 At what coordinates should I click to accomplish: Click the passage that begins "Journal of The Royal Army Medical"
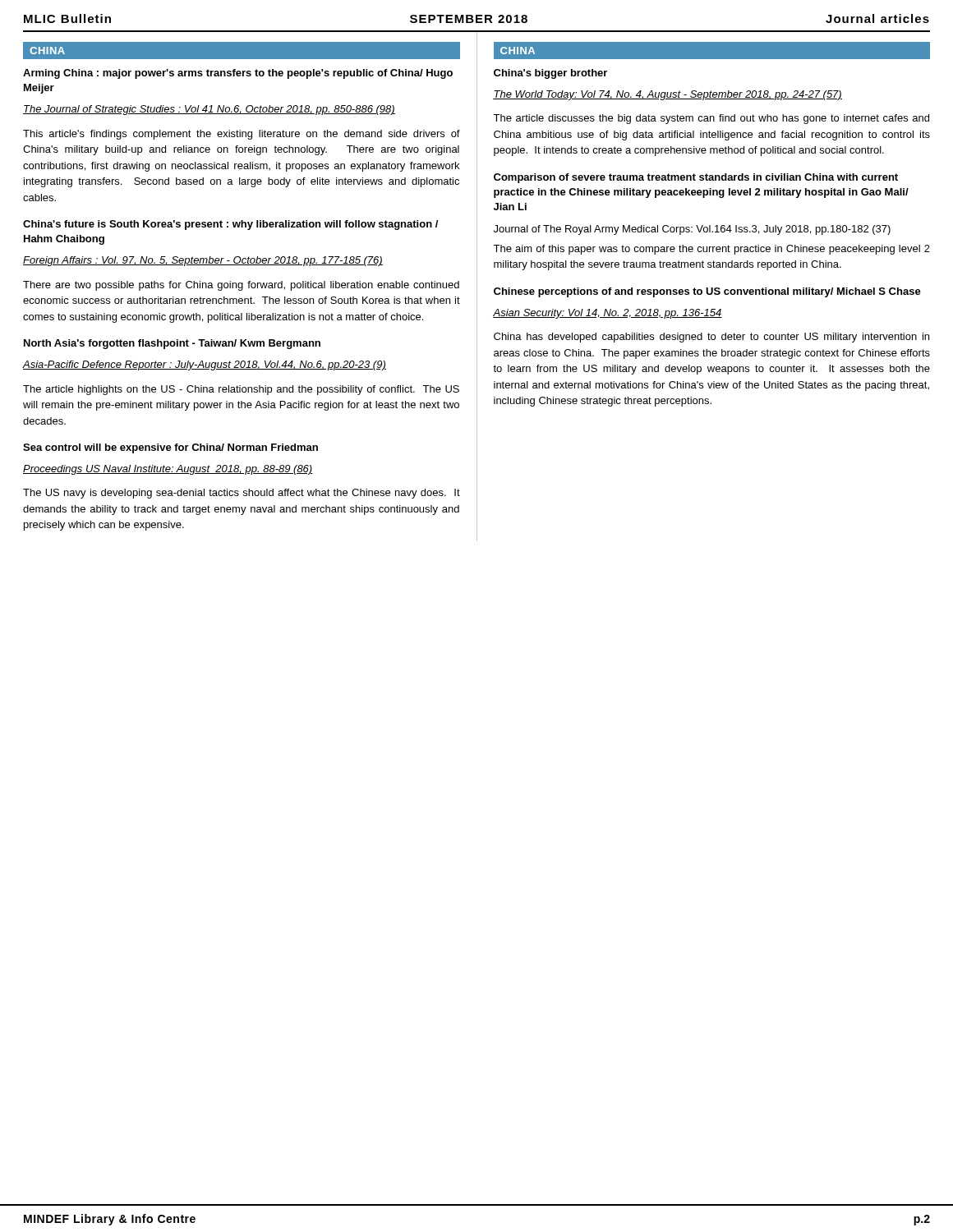pos(692,229)
